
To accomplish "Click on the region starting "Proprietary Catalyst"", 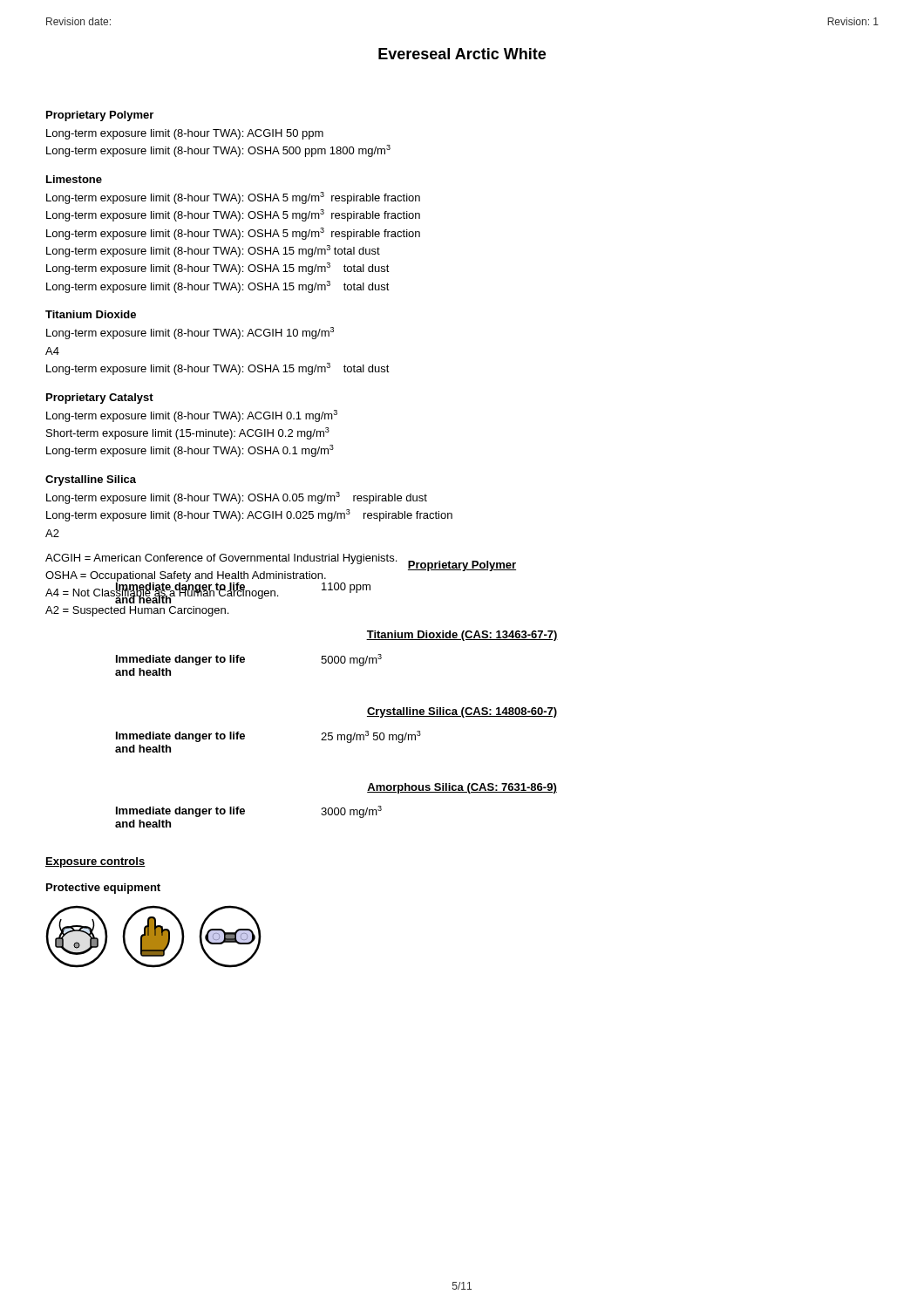I will 99,397.
